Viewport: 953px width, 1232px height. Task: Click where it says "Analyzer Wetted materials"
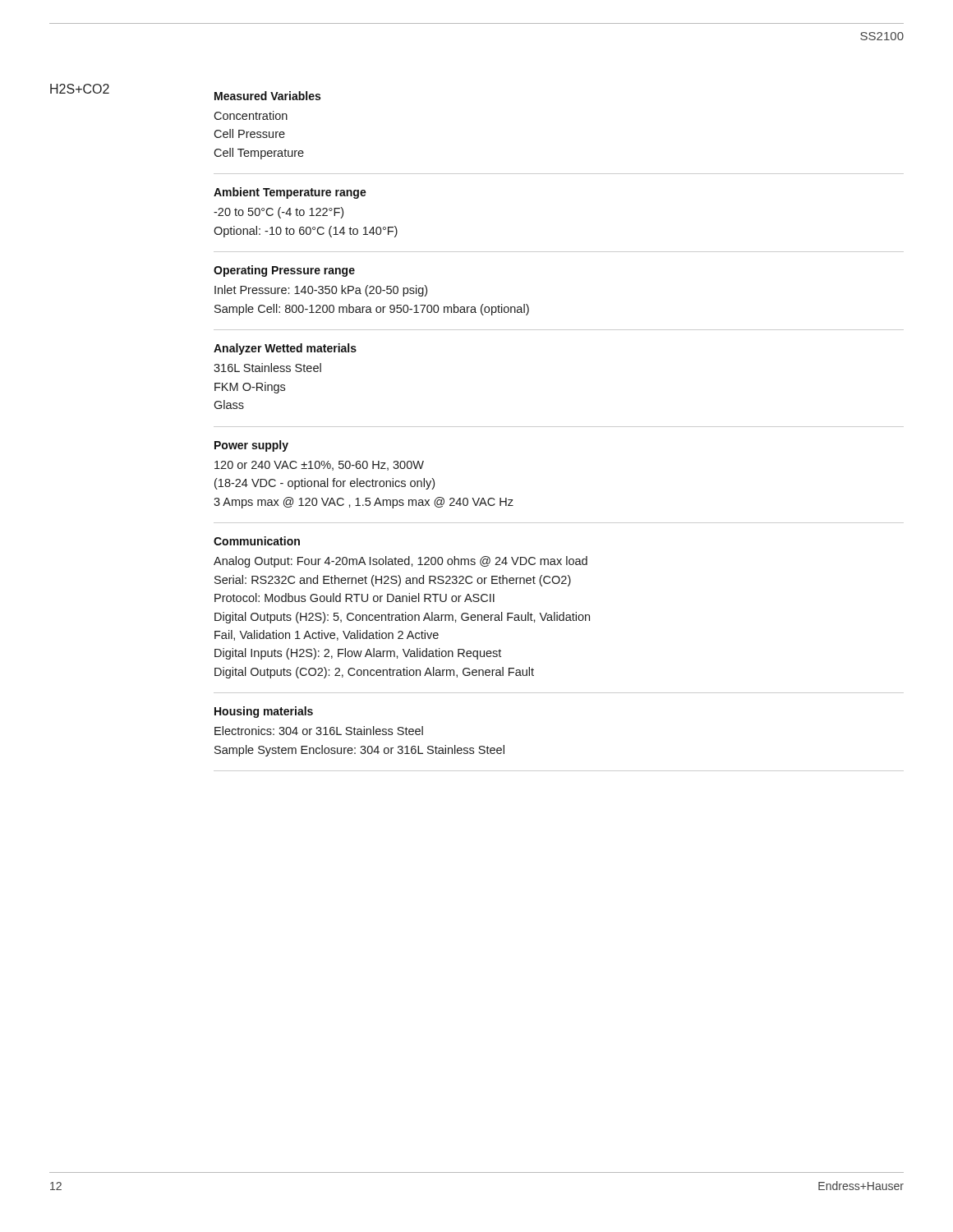click(x=285, y=348)
